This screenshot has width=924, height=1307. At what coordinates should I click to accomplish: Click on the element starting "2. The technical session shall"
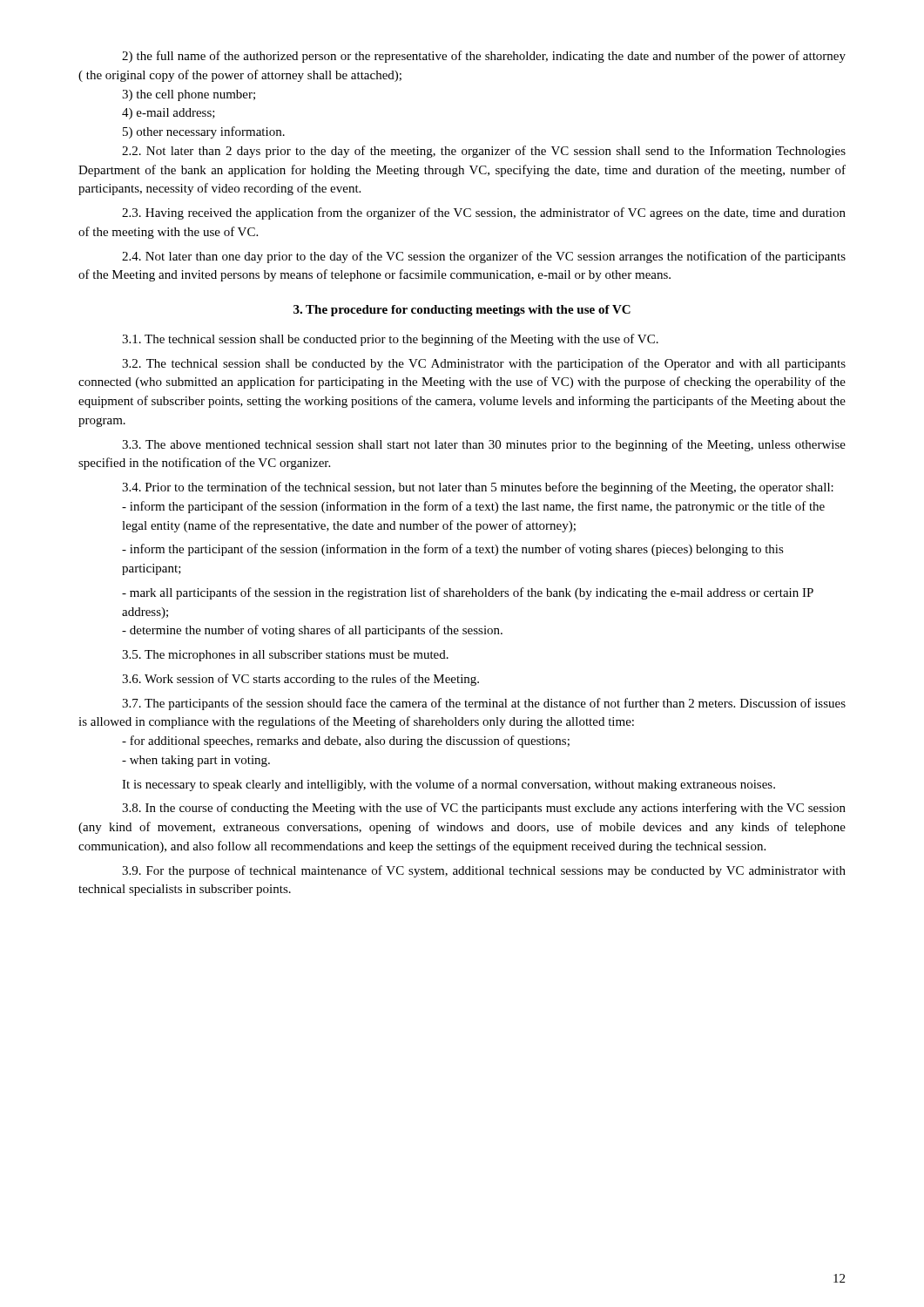tap(462, 392)
